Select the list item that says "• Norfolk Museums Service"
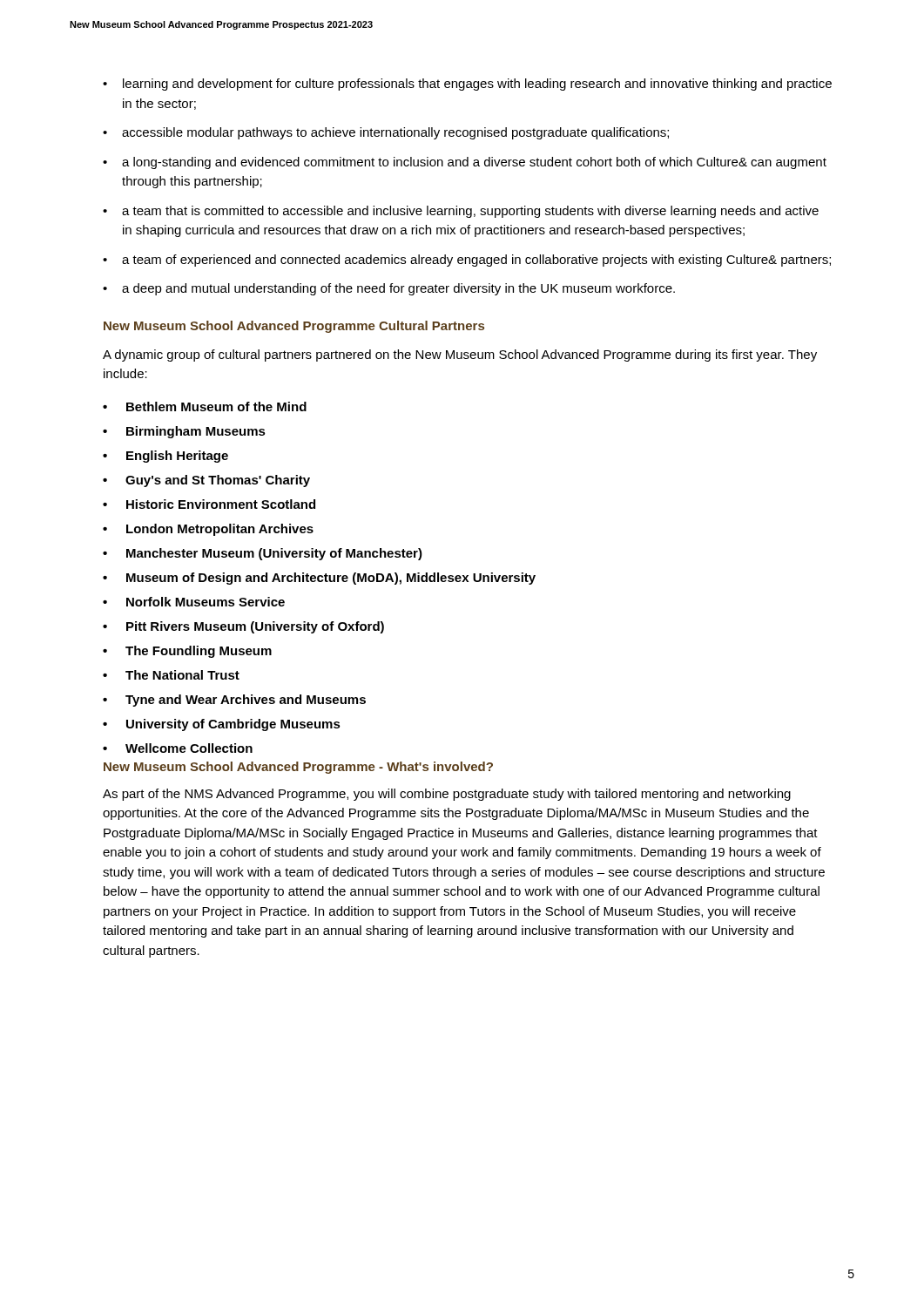Screen dimensions: 1307x924 pos(194,602)
